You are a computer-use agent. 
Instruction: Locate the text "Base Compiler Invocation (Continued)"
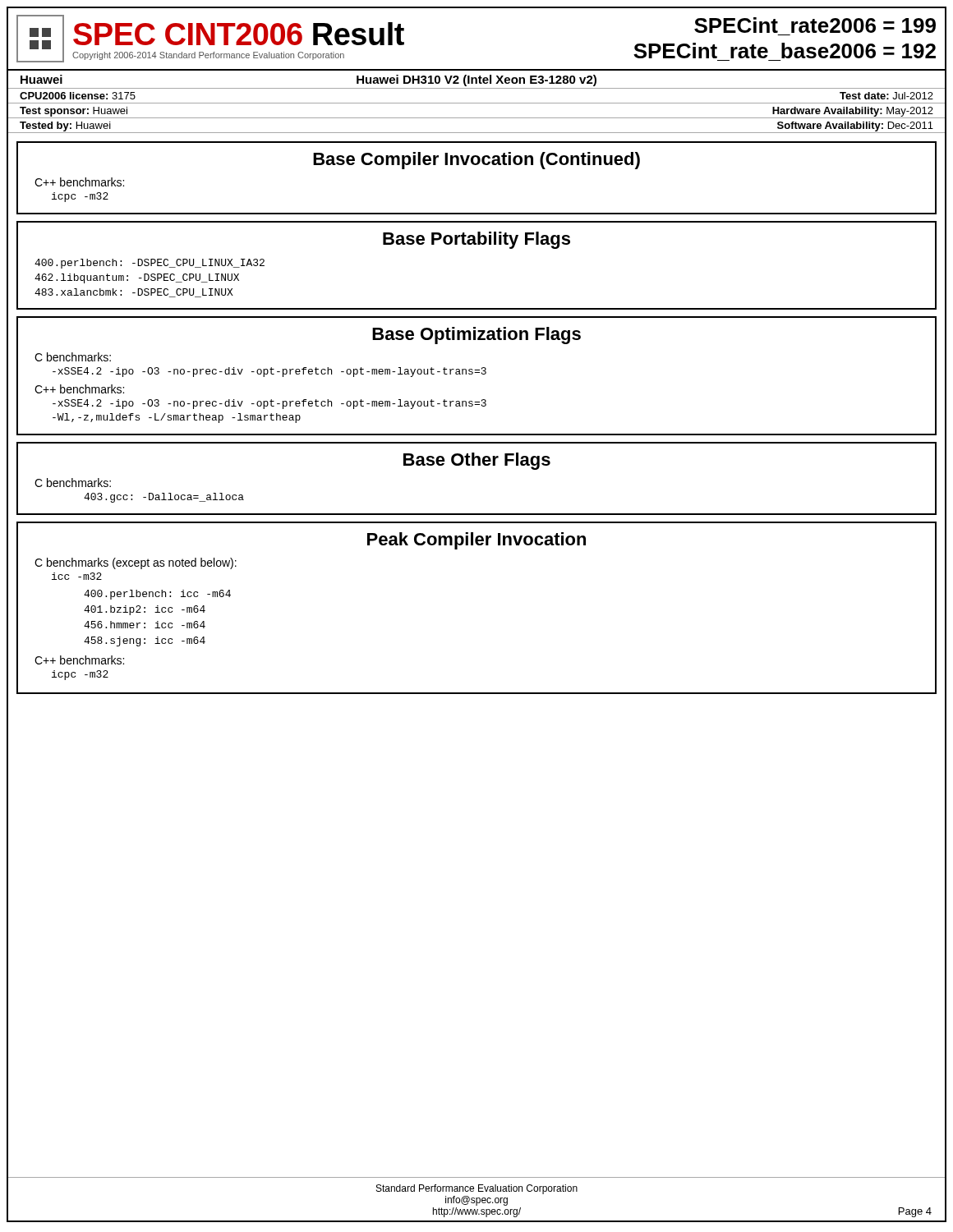(x=476, y=159)
